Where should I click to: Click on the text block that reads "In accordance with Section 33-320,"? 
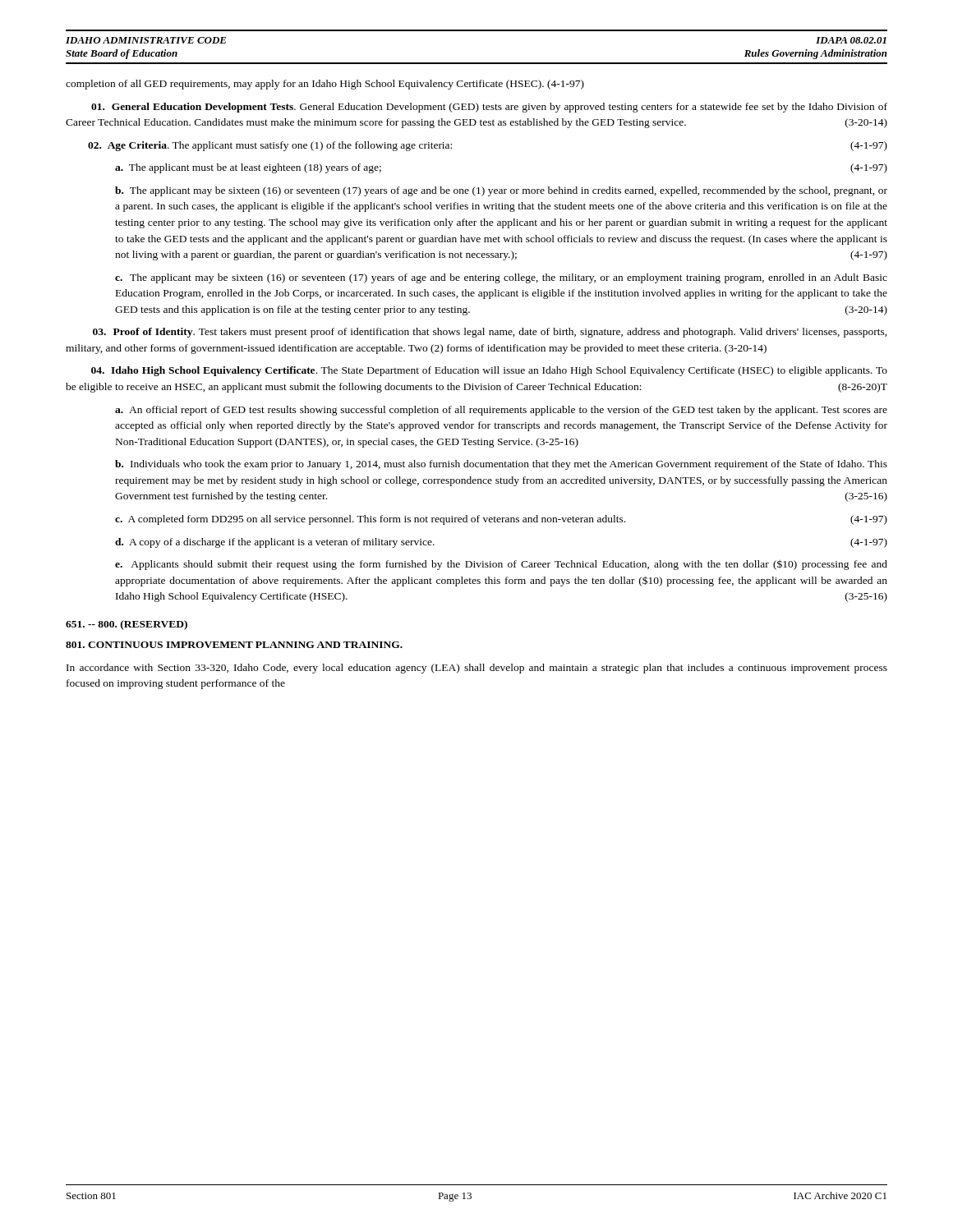point(476,675)
